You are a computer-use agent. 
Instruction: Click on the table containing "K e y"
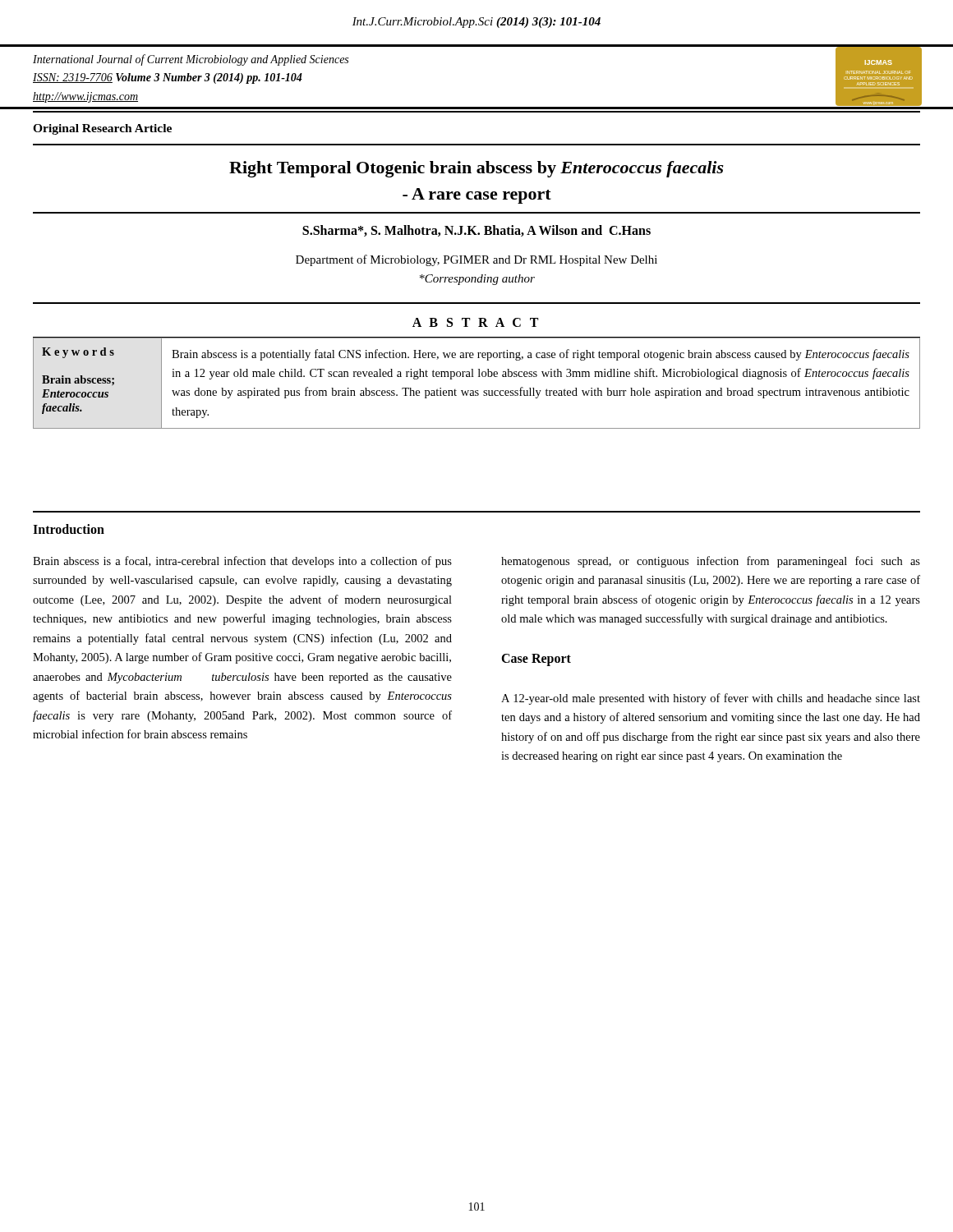(476, 368)
